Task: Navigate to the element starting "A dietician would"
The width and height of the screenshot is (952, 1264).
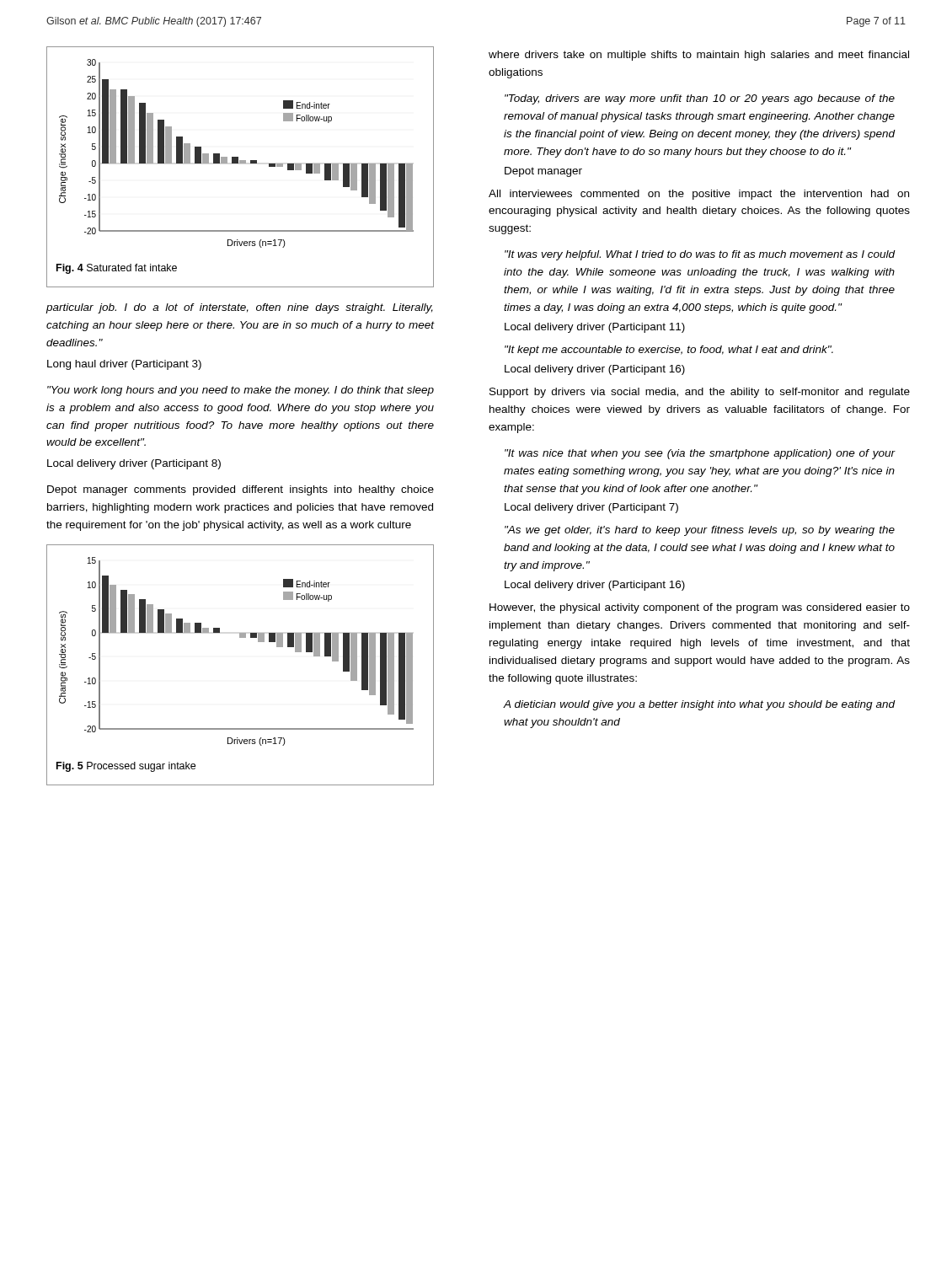Action: point(699,713)
